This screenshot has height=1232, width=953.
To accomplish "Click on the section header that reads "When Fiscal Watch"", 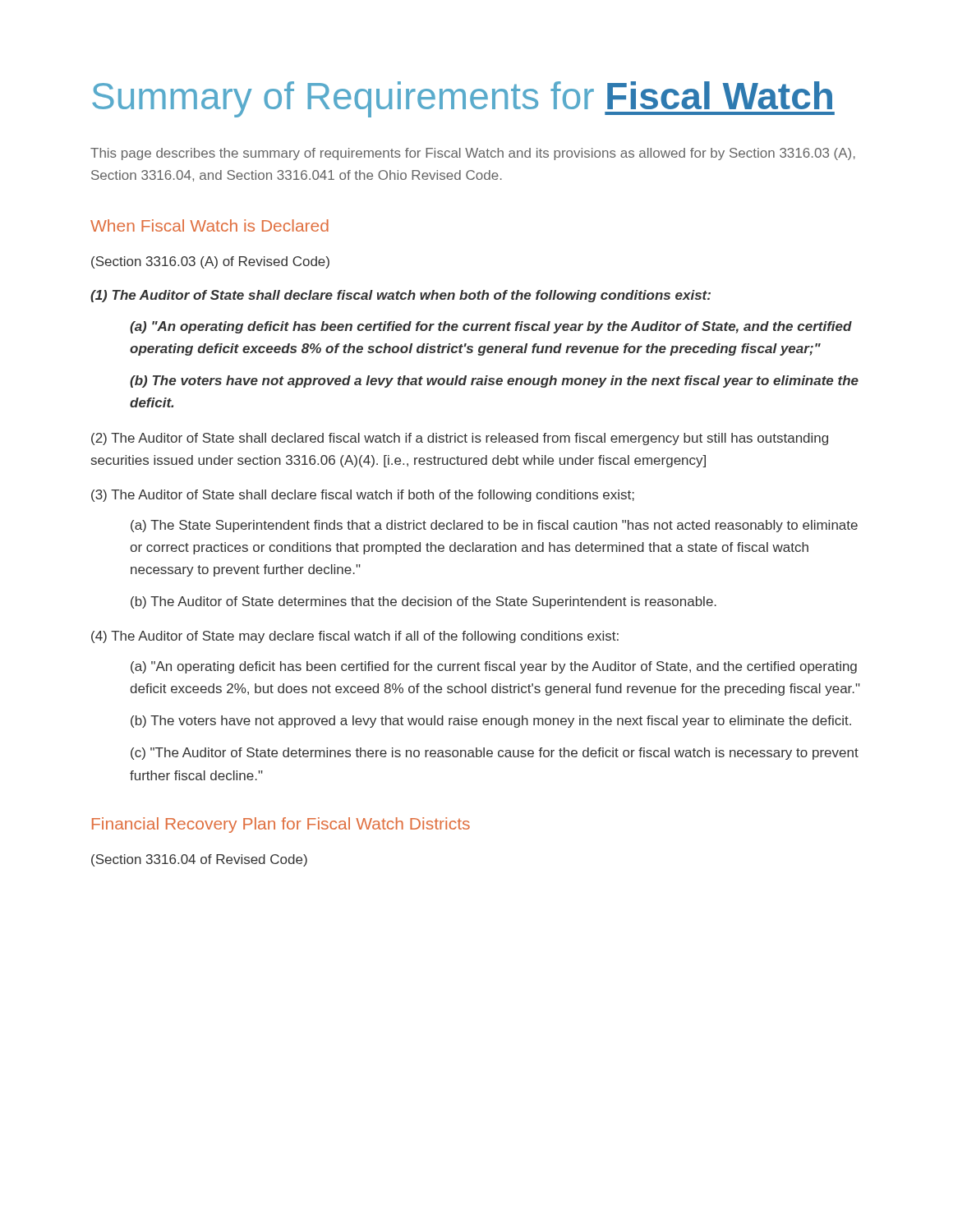I will [x=209, y=225].
